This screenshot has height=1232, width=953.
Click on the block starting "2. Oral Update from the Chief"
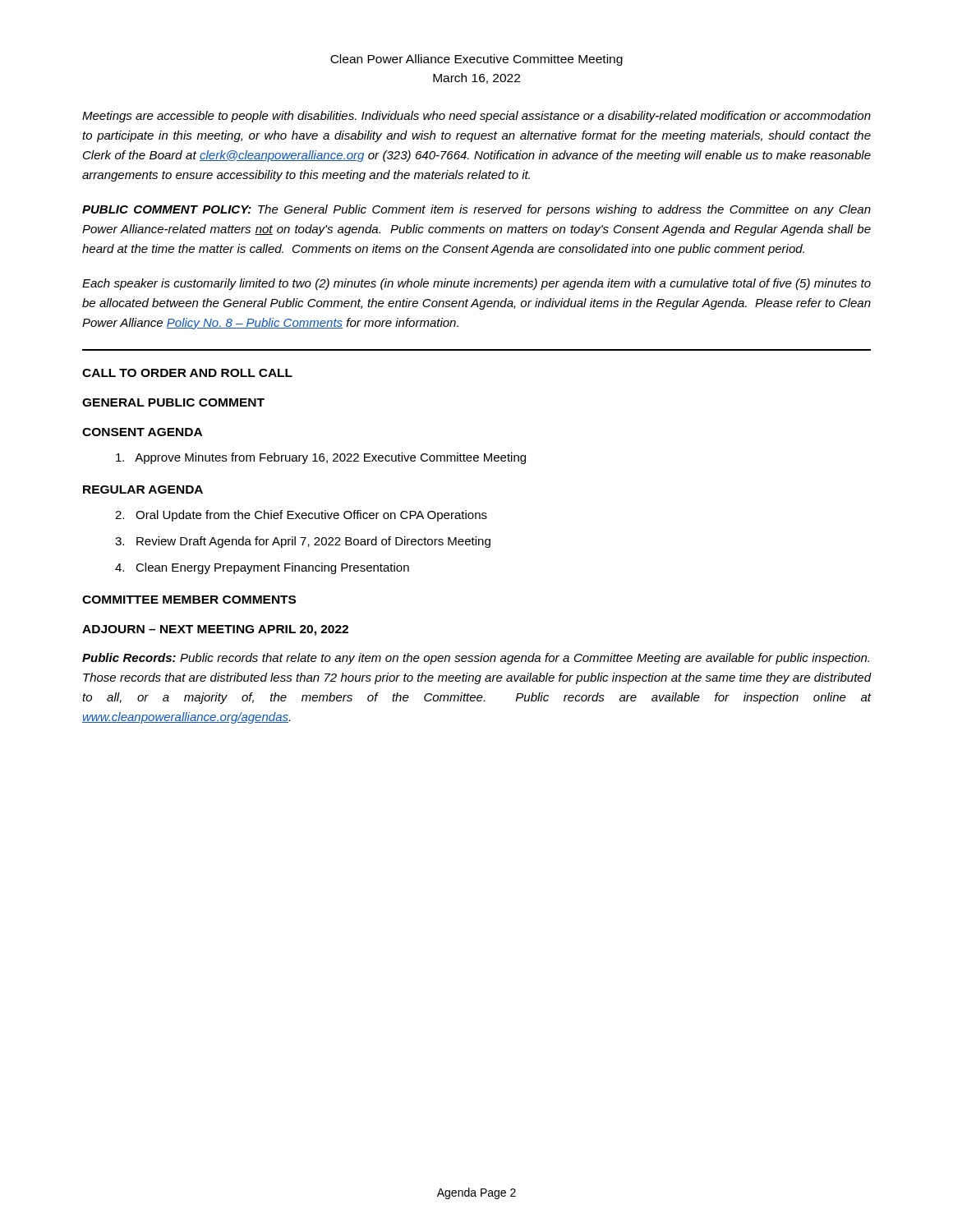301,514
